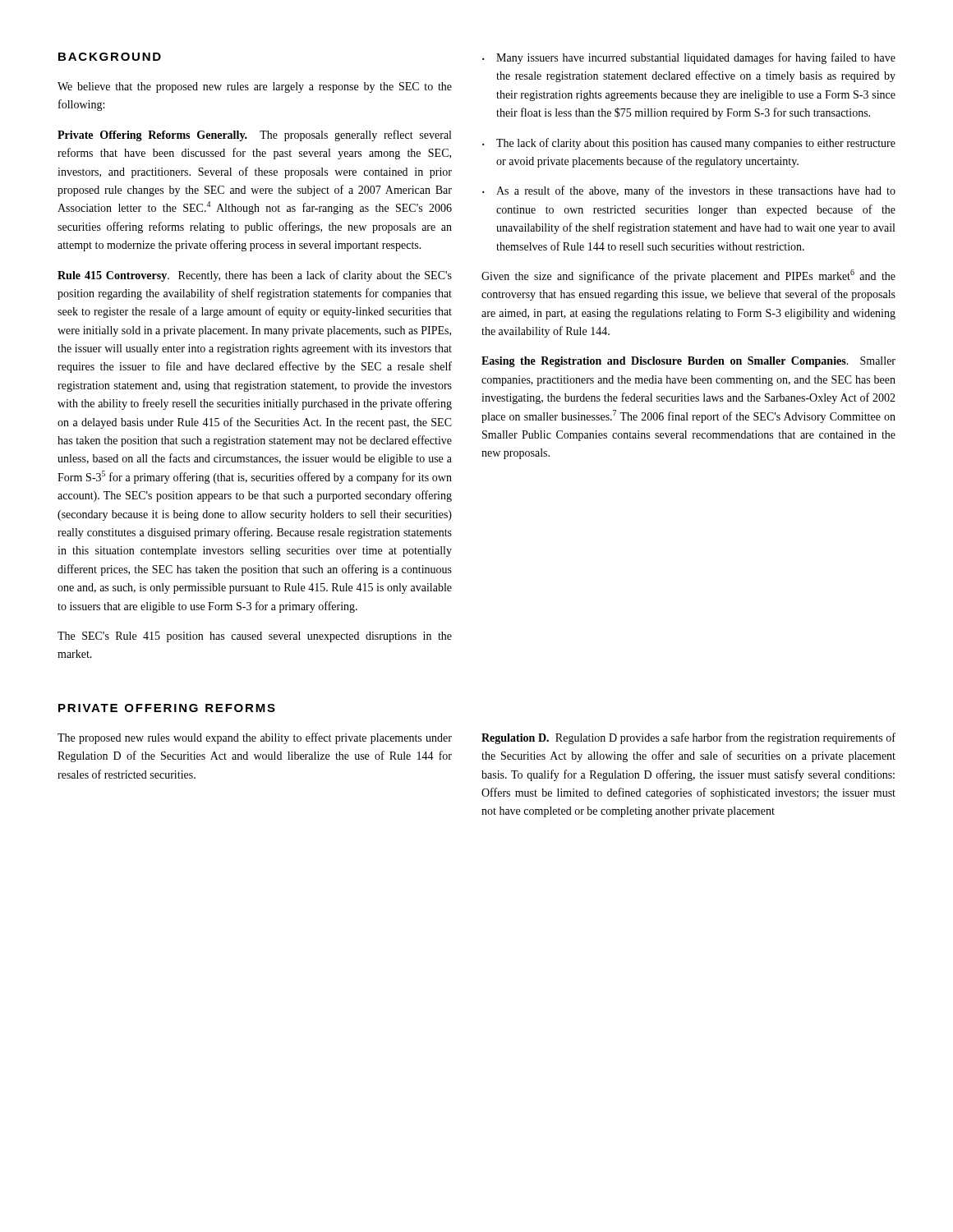
Task: Find the block on this page that starts "Easing the Registration and Disclosure Burden"
Action: coord(688,408)
